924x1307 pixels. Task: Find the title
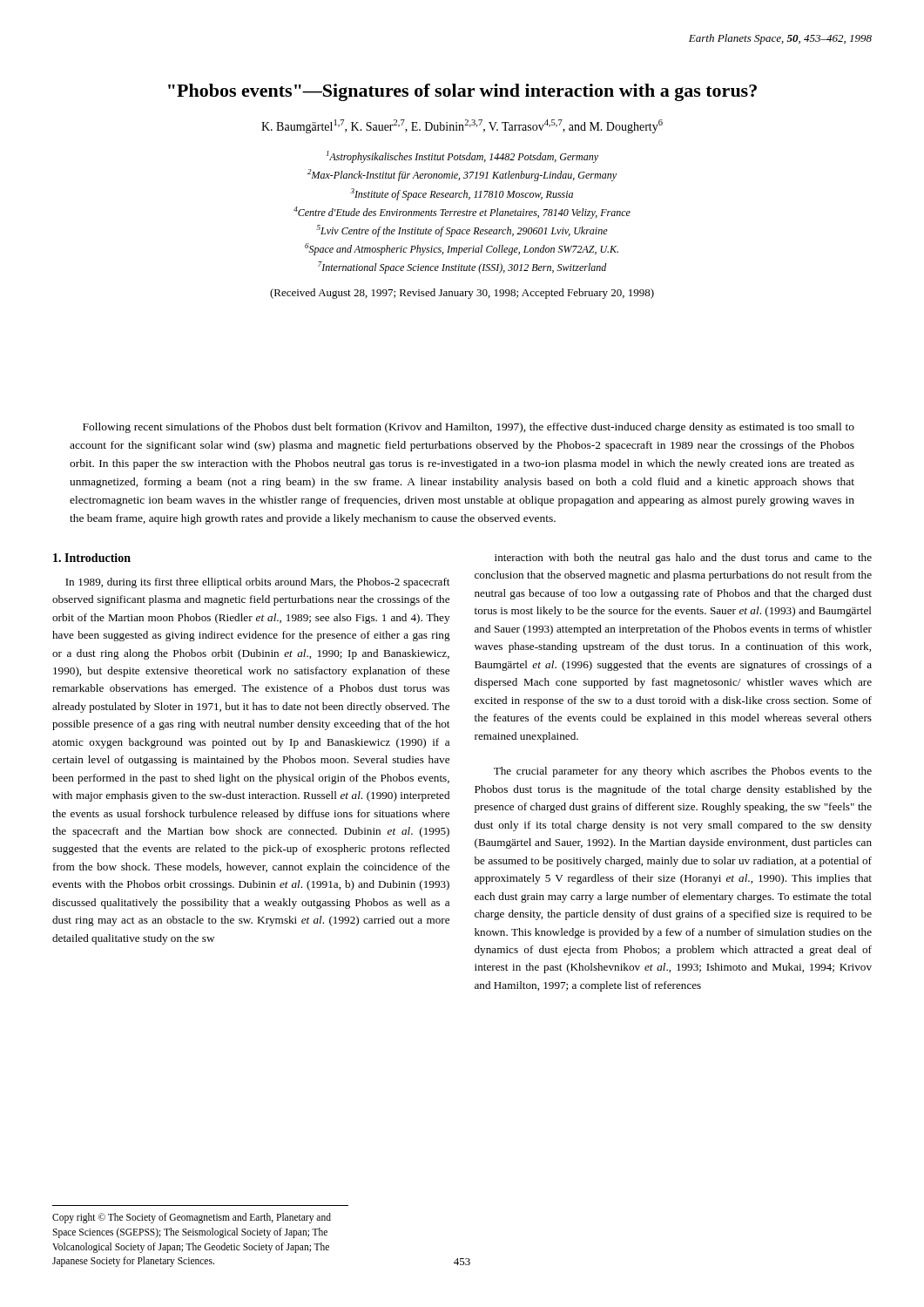[462, 90]
